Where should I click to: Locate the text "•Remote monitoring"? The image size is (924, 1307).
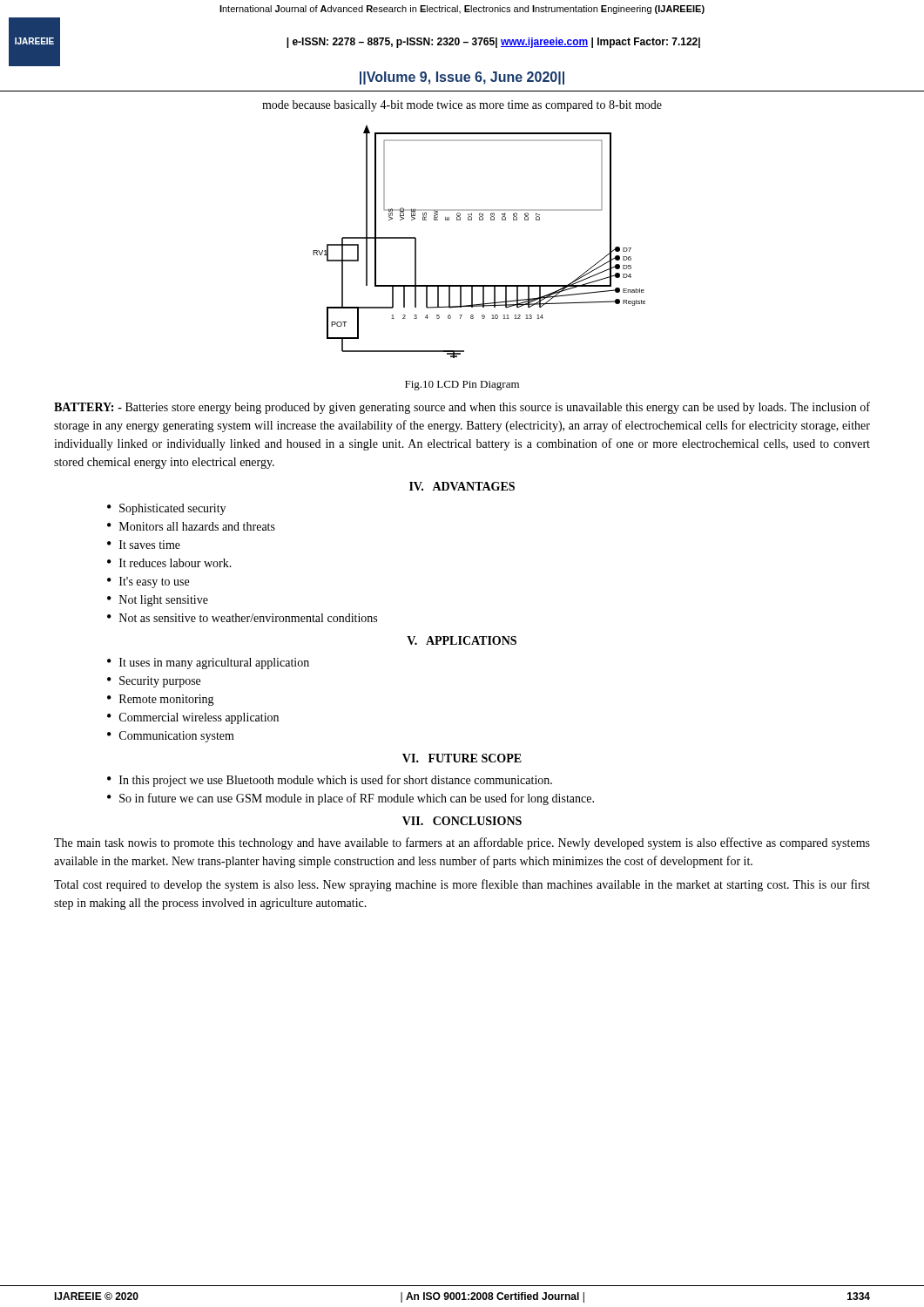point(160,698)
